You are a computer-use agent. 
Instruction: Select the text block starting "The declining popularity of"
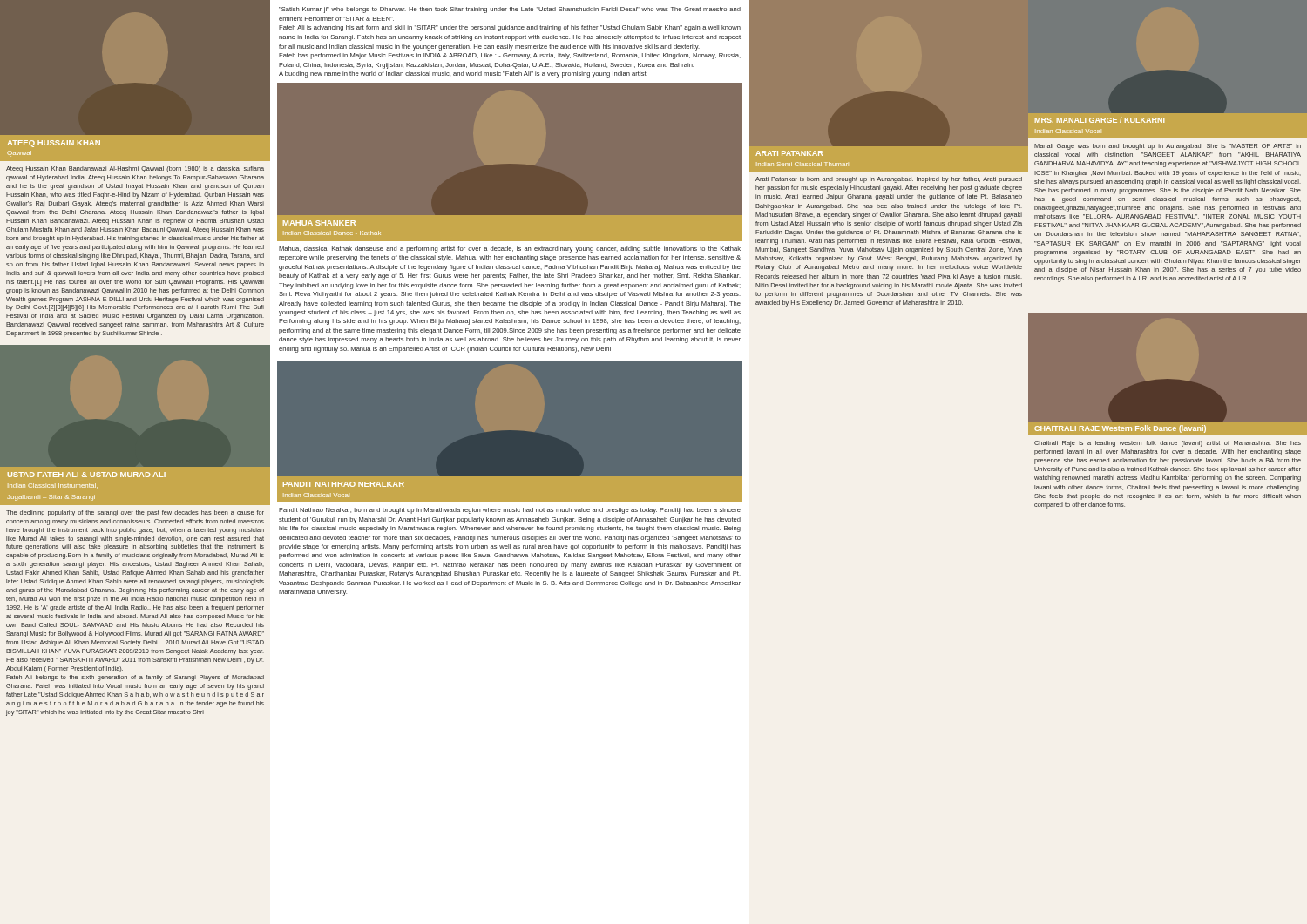[x=135, y=612]
